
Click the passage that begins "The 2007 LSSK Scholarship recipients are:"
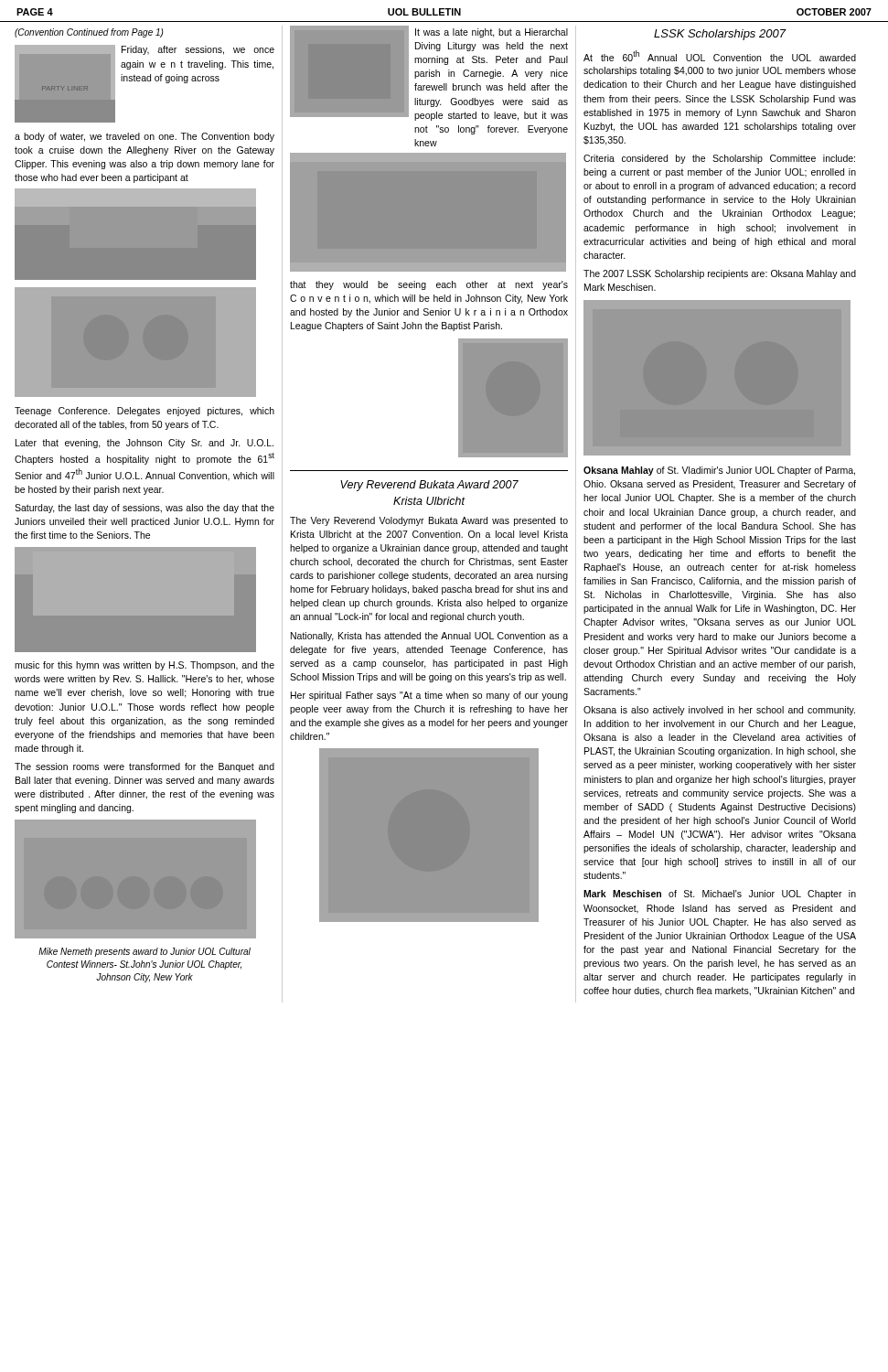coord(720,280)
